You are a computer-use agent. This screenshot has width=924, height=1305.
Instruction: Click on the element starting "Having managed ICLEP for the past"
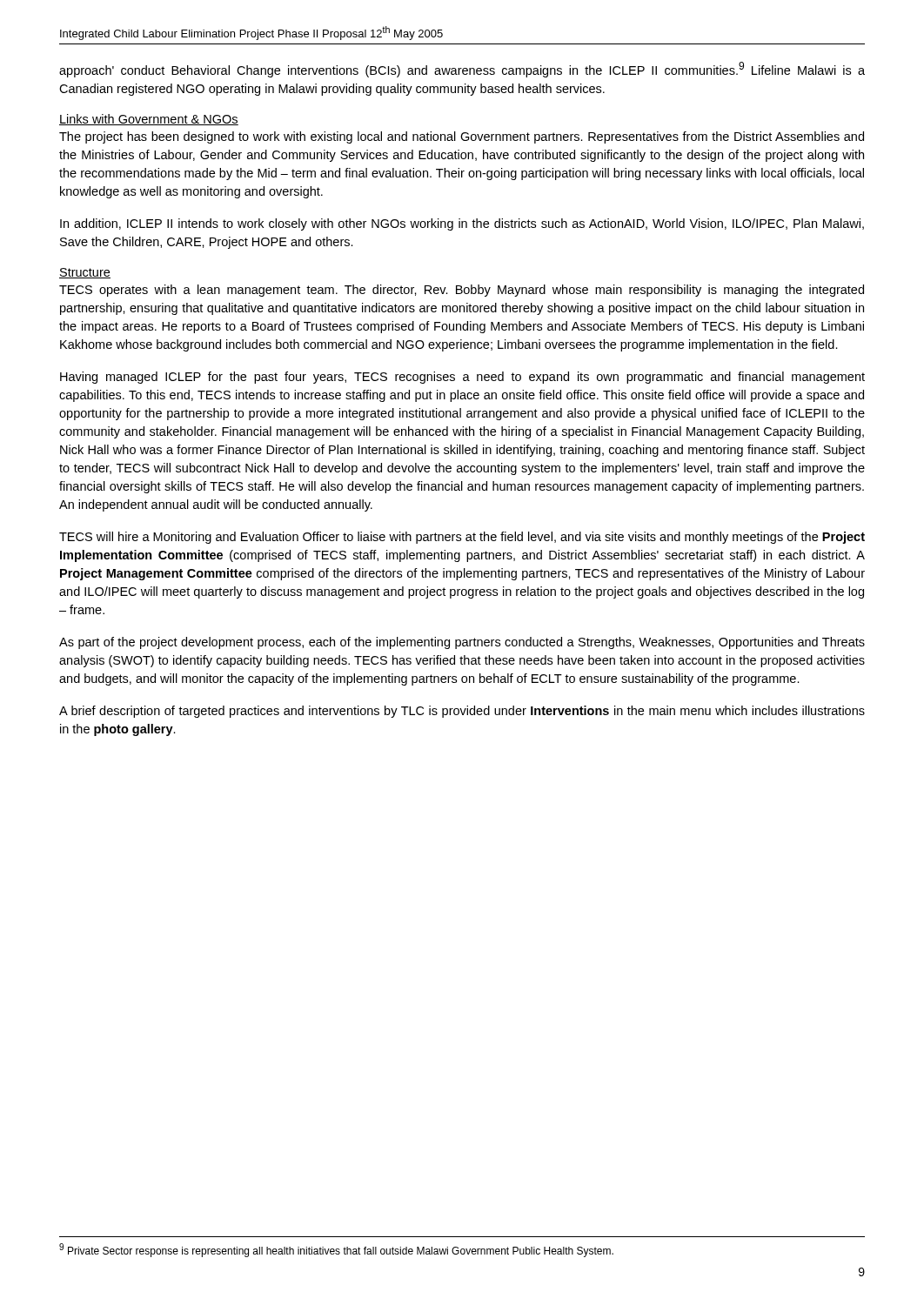click(x=462, y=441)
